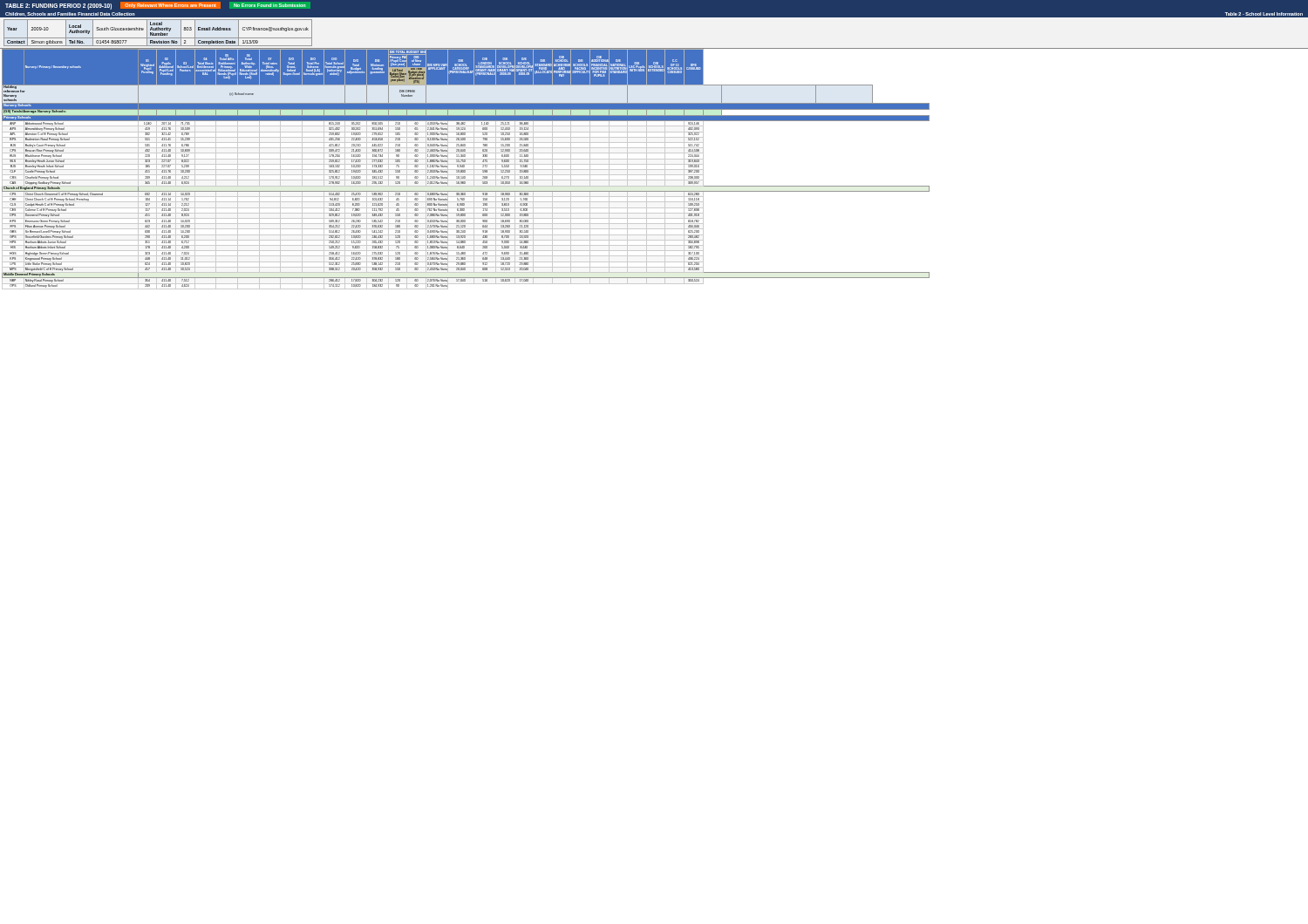This screenshot has width=1308, height=924.
Task: Select the table that reads "01454 868077"
Action: click(654, 33)
